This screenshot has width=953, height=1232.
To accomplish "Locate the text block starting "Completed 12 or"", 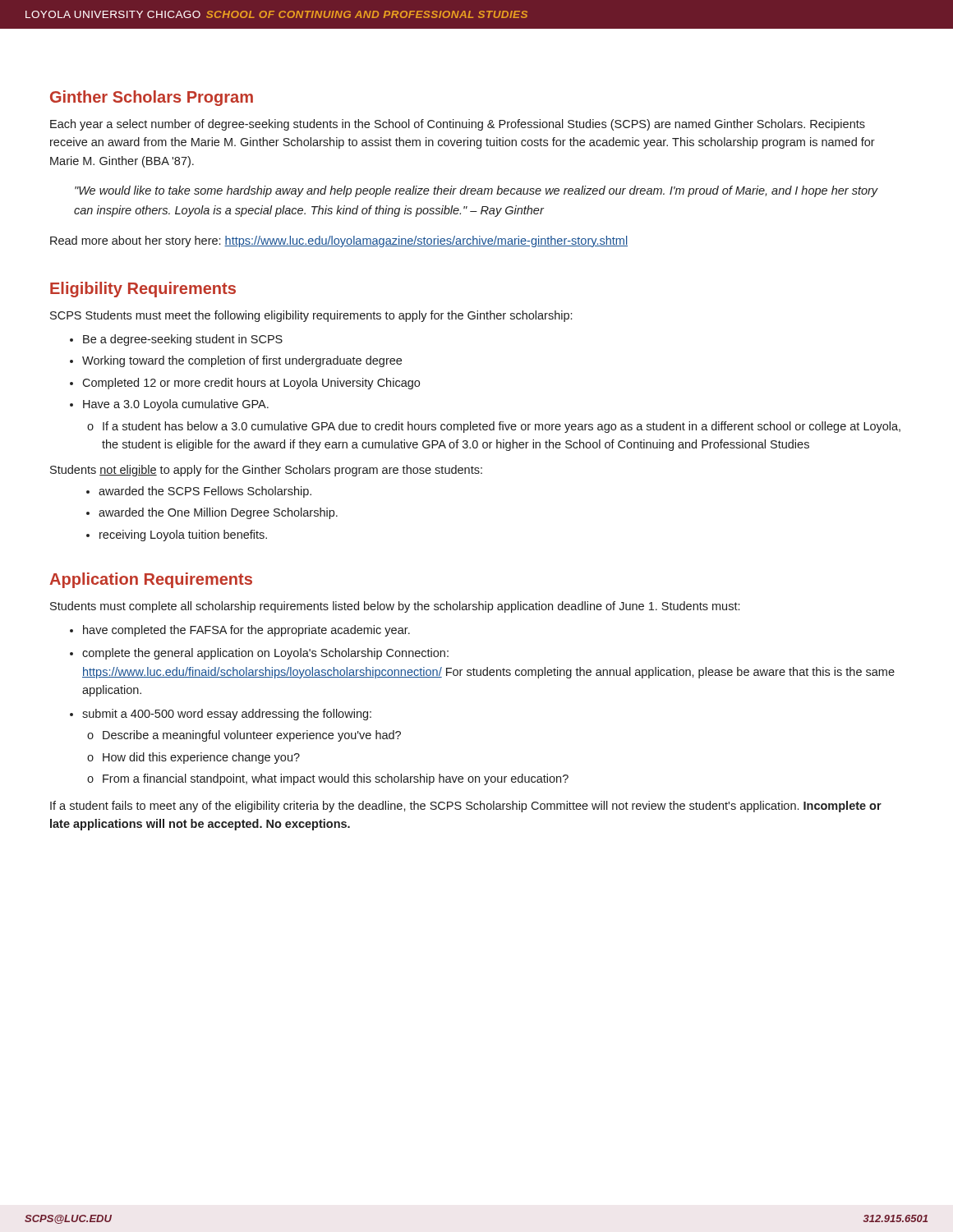I will tap(251, 382).
